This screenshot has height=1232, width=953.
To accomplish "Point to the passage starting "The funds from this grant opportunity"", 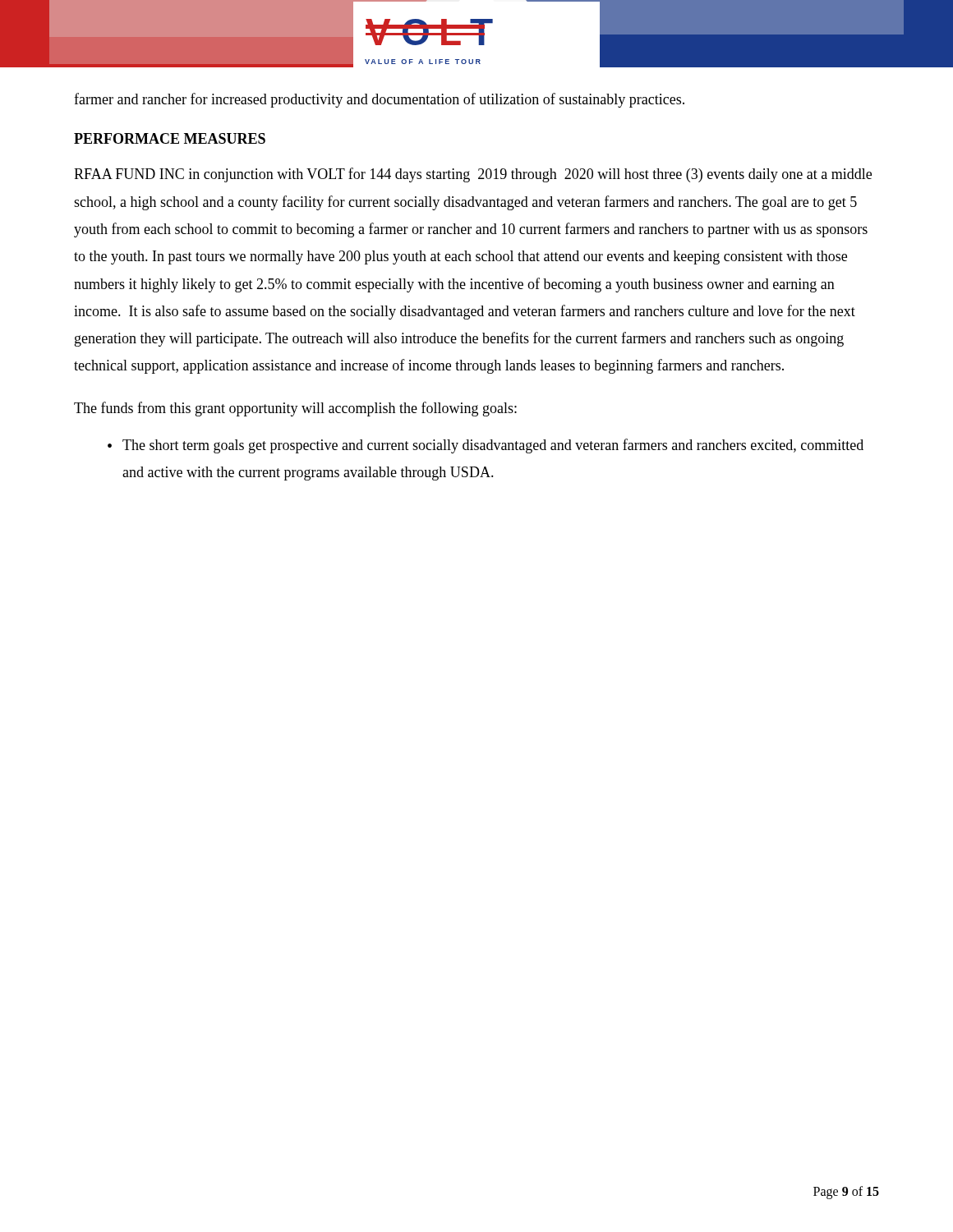I will [x=296, y=408].
